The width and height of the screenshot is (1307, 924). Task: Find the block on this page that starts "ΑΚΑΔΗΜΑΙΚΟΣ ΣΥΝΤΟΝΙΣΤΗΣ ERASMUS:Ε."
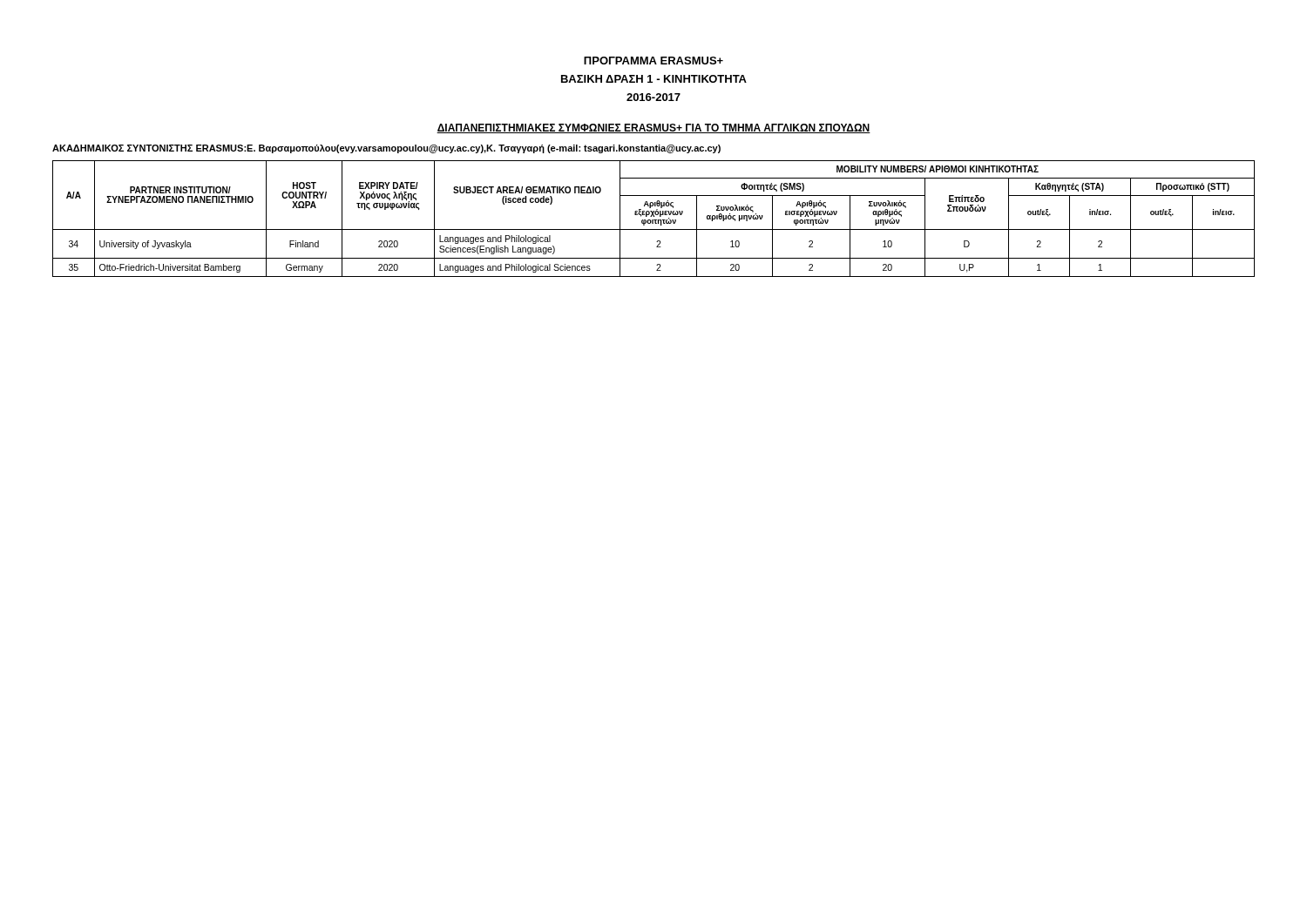[387, 148]
